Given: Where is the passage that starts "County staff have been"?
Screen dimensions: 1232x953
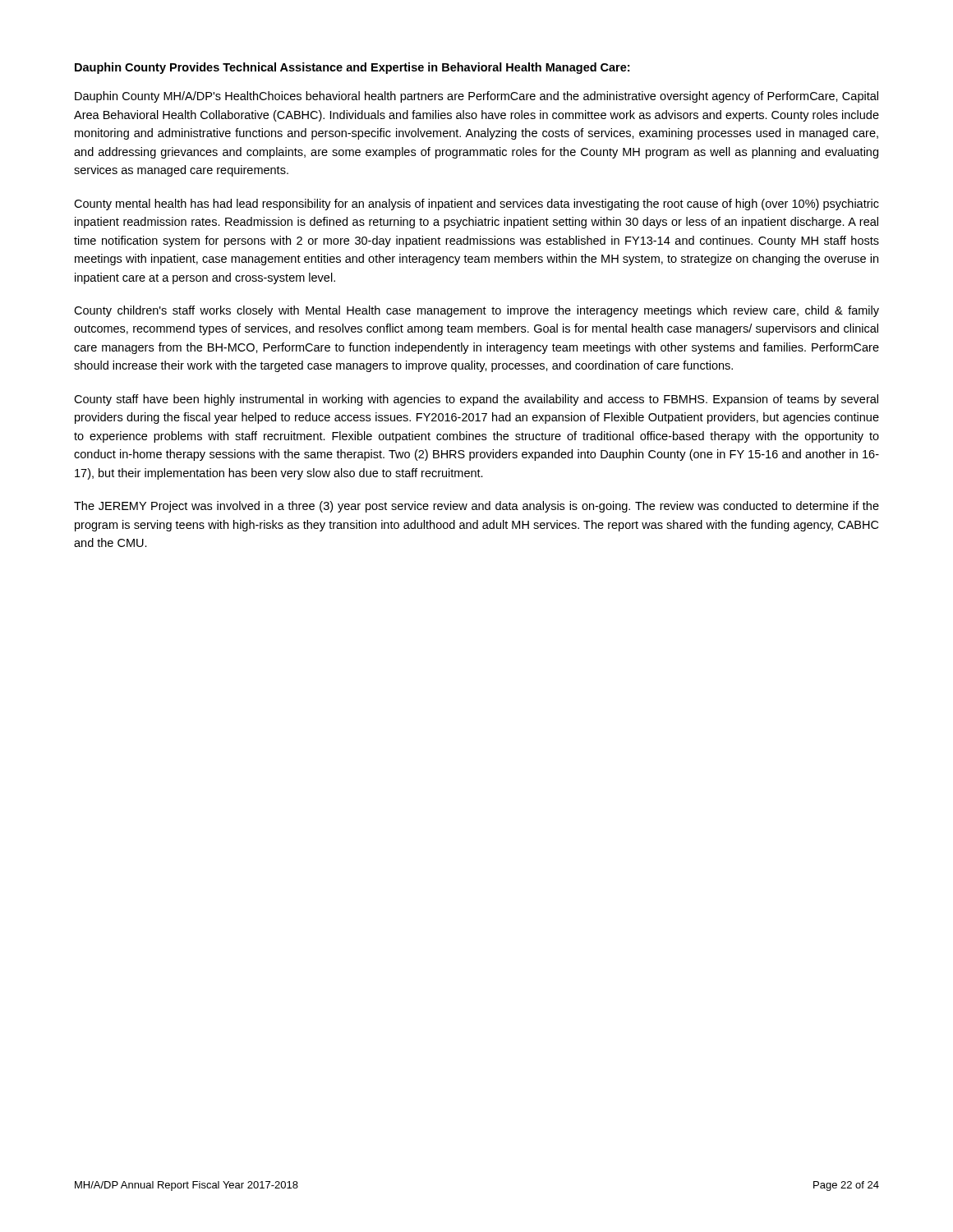Looking at the screenshot, I should [x=476, y=436].
